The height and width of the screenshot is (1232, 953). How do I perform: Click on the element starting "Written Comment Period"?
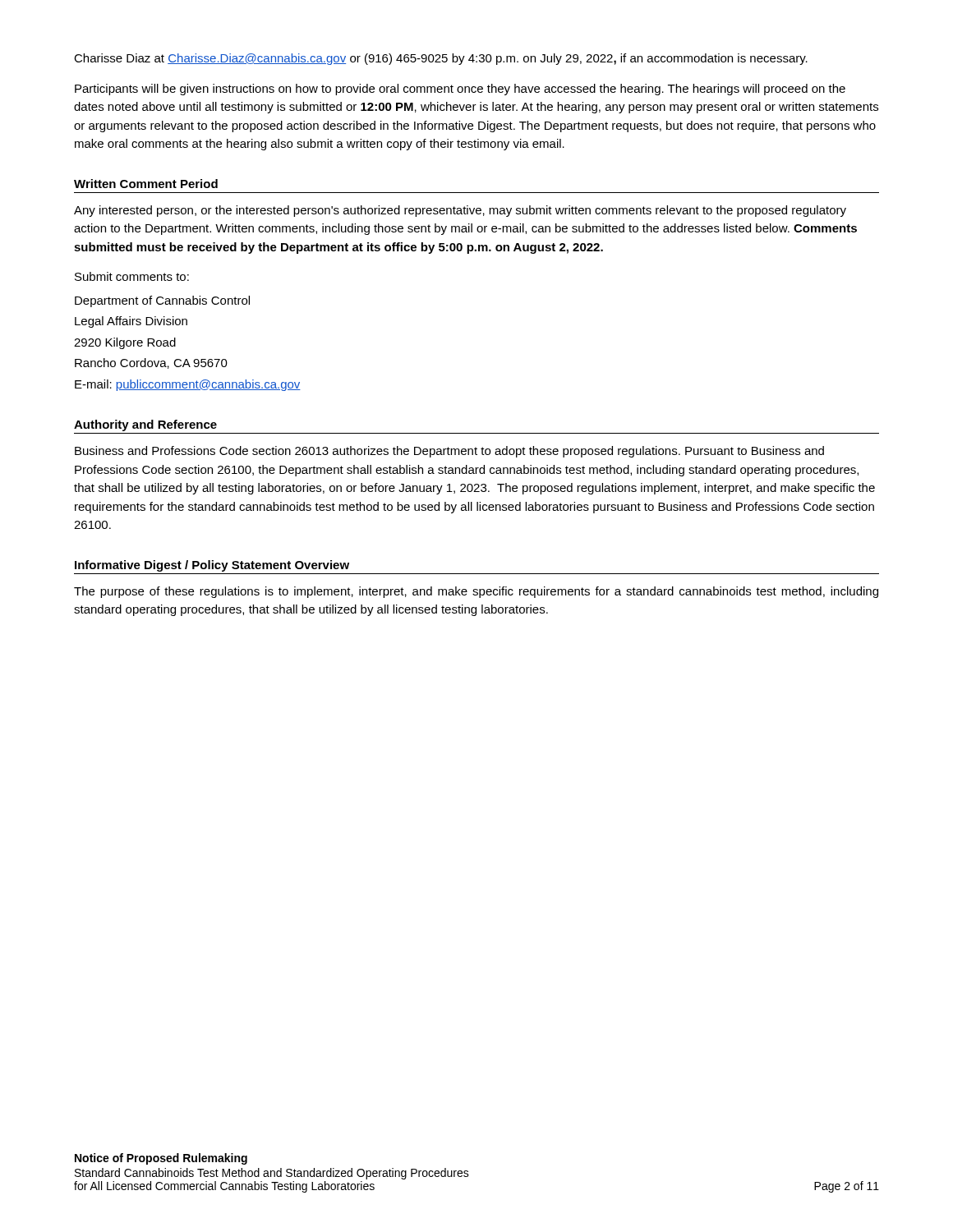click(x=146, y=183)
